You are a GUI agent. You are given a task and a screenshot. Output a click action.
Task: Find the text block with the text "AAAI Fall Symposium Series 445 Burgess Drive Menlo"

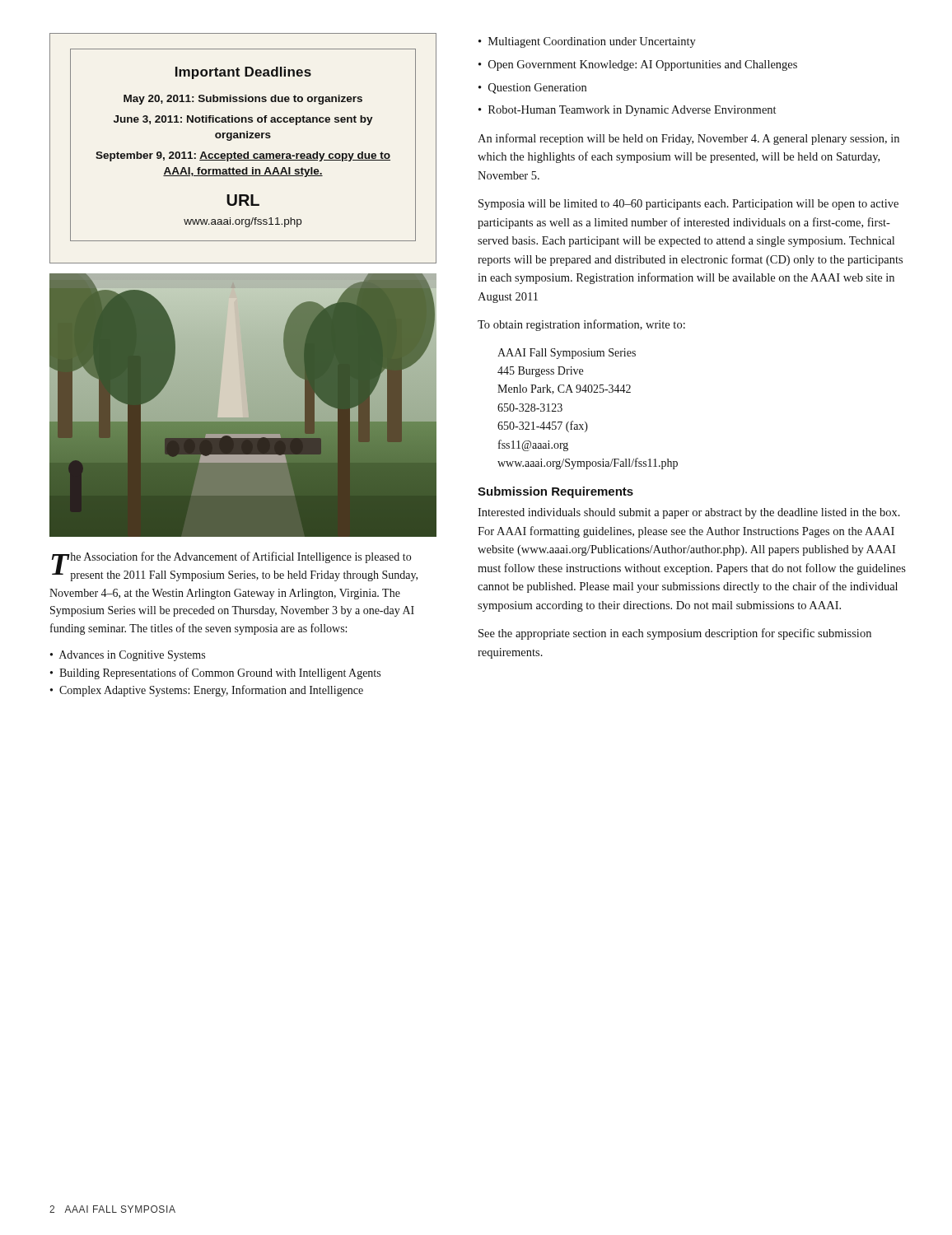click(567, 354)
